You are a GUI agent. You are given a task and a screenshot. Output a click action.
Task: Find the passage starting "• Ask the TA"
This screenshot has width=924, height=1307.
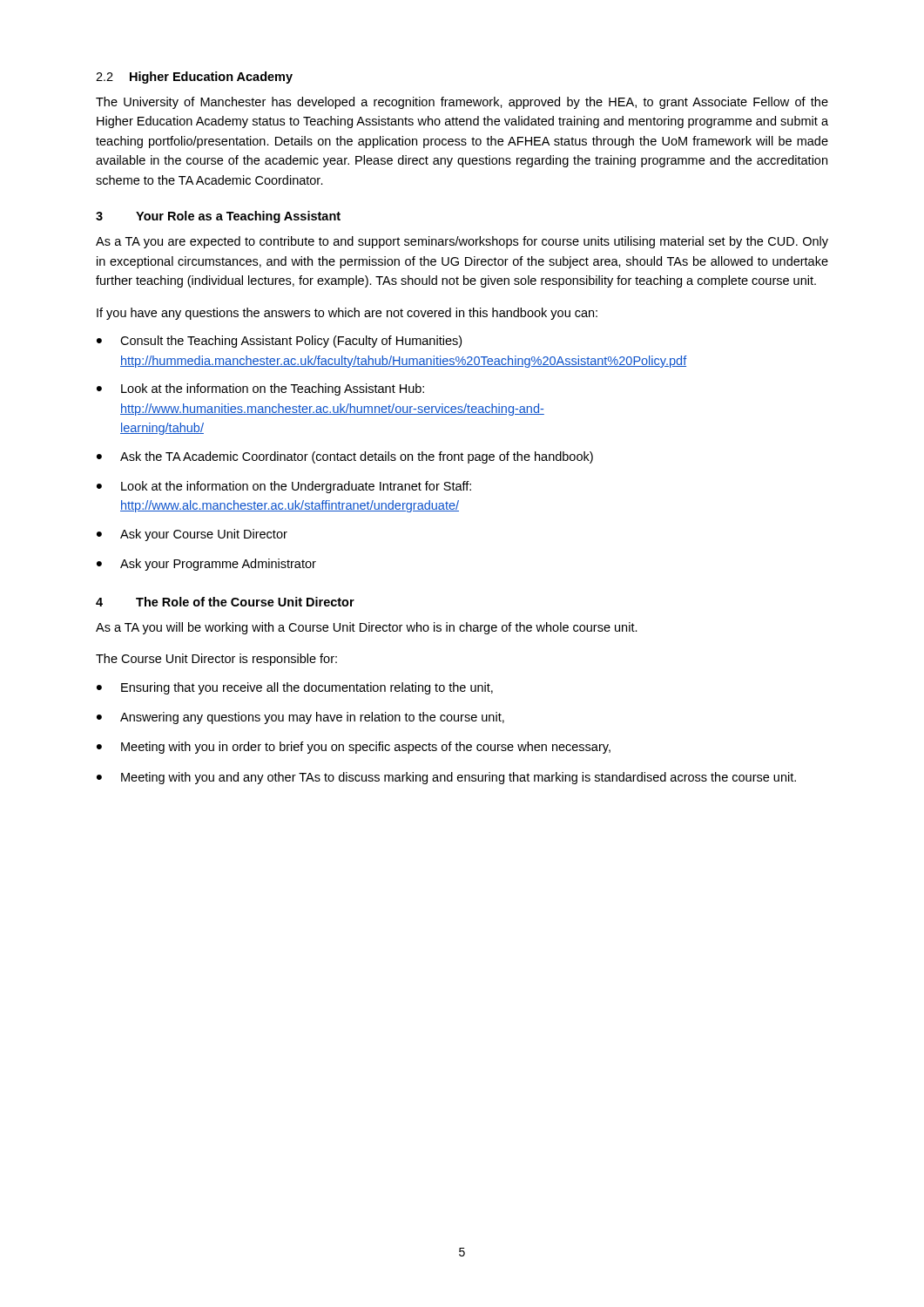pos(462,457)
